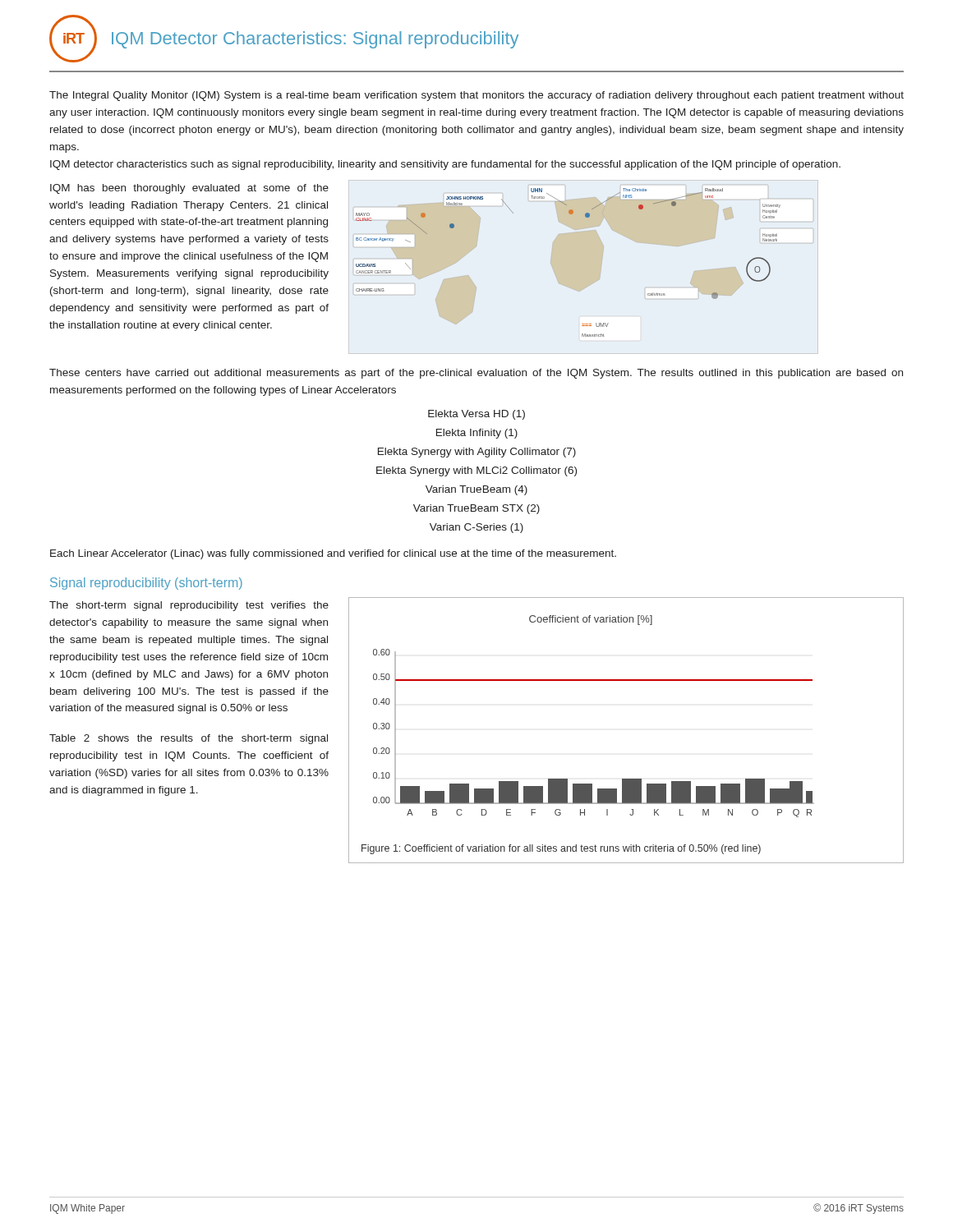Select the text block that reads "The Integral Quality Monitor (IQM) System"

[476, 129]
